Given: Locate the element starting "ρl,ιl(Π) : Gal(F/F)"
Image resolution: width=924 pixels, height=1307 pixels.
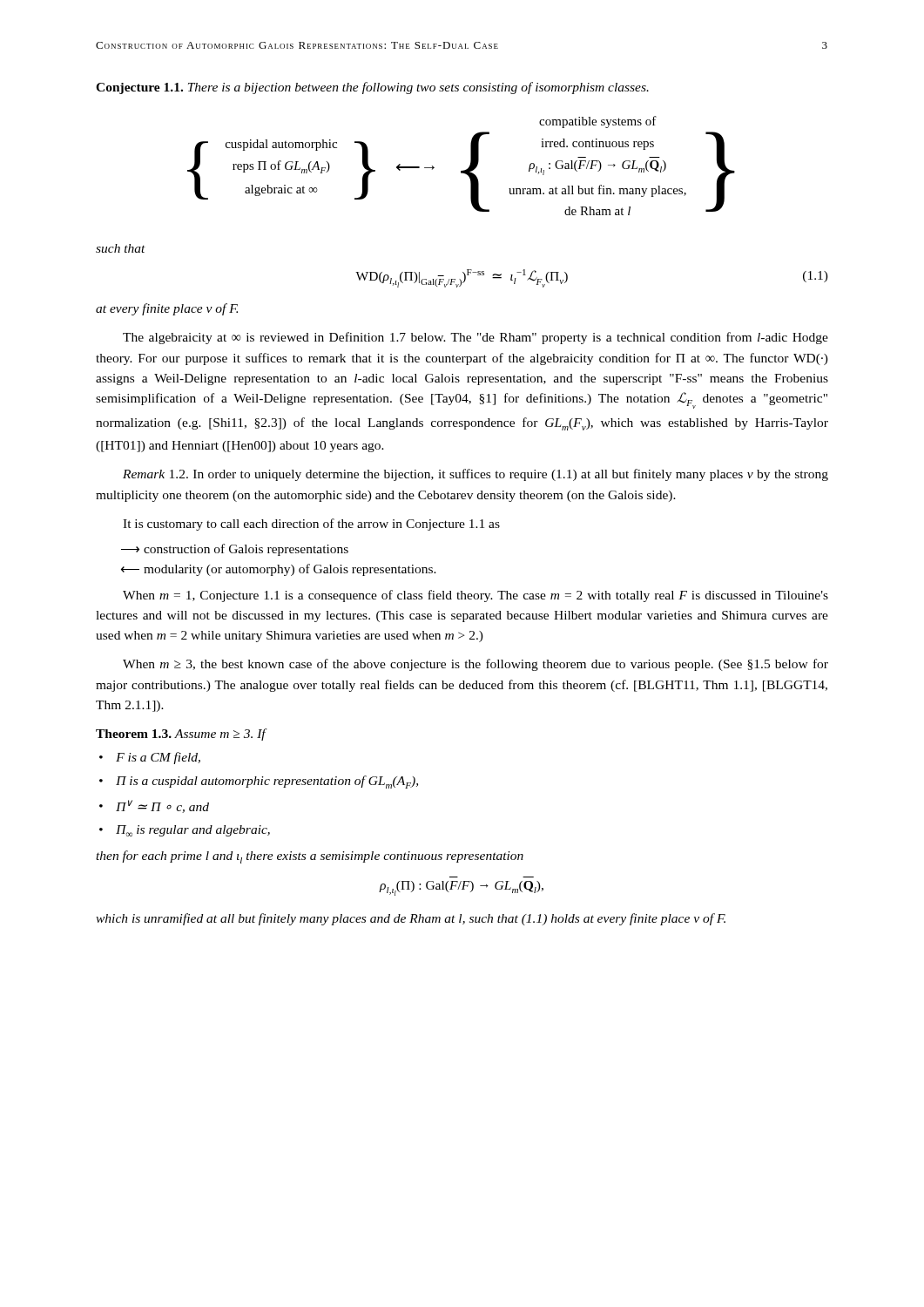Looking at the screenshot, I should coord(462,887).
